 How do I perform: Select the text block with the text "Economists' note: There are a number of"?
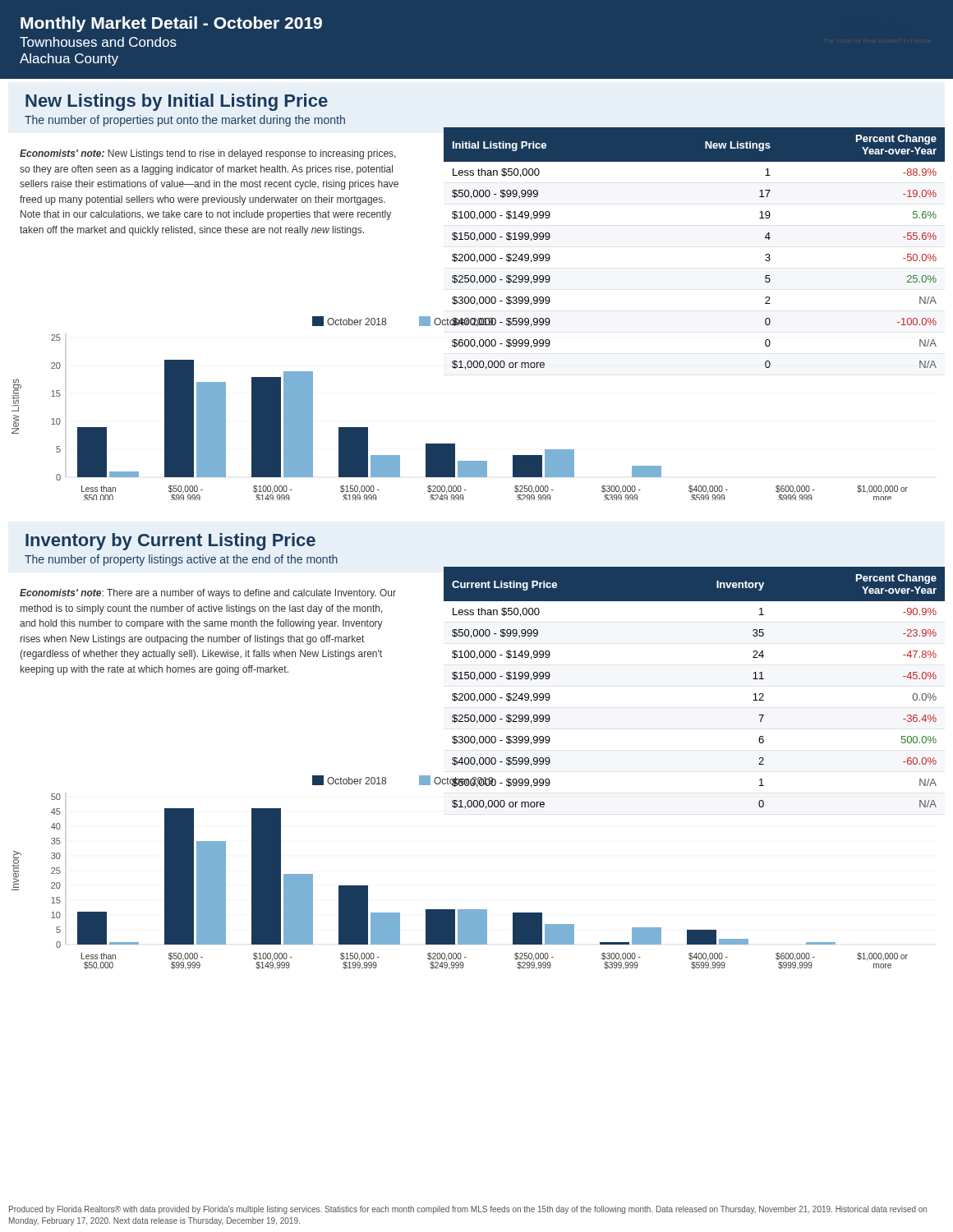pos(209,631)
